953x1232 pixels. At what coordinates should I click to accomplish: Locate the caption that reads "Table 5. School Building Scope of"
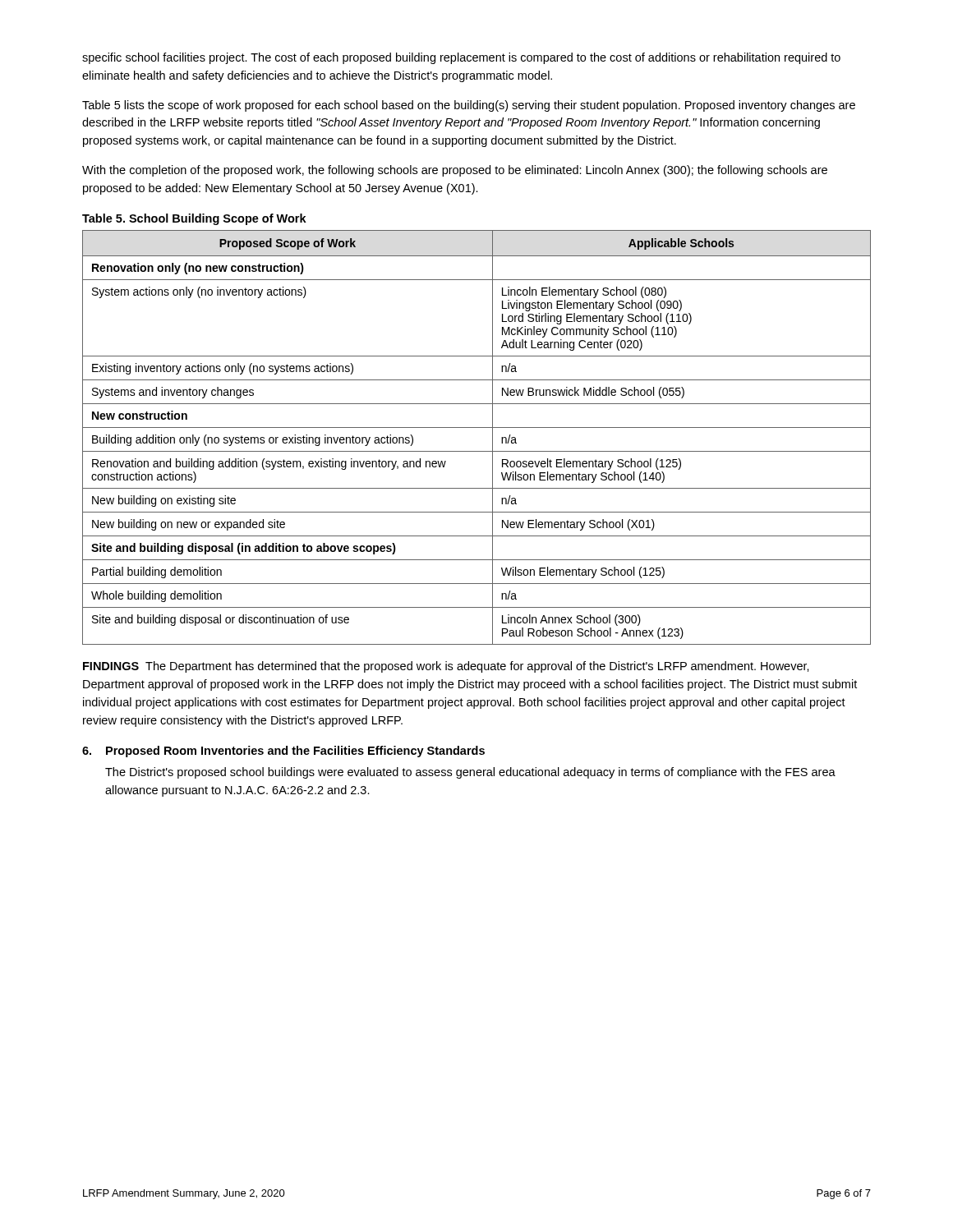[194, 219]
